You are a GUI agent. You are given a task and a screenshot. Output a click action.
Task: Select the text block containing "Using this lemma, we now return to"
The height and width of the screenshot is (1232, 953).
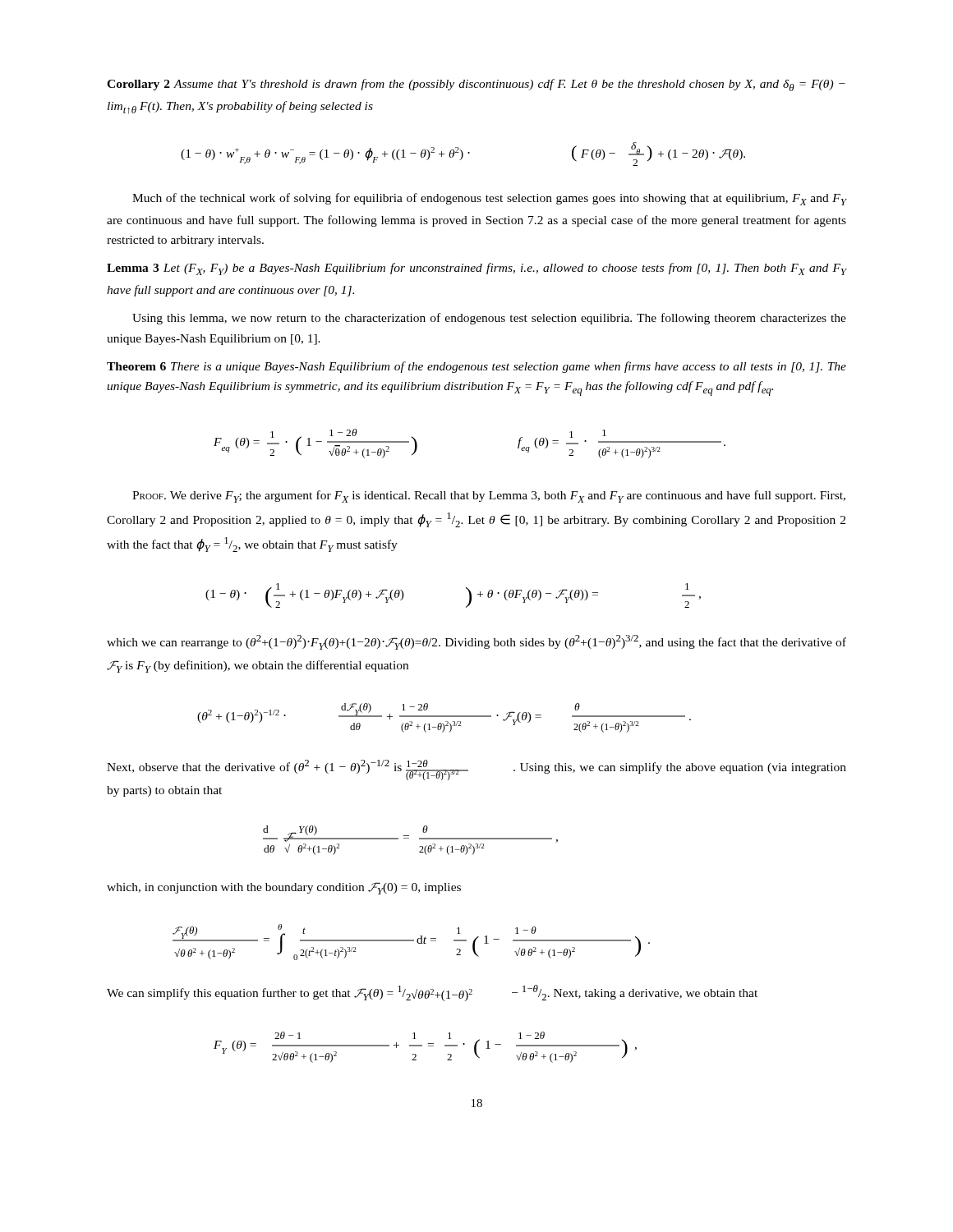(476, 328)
